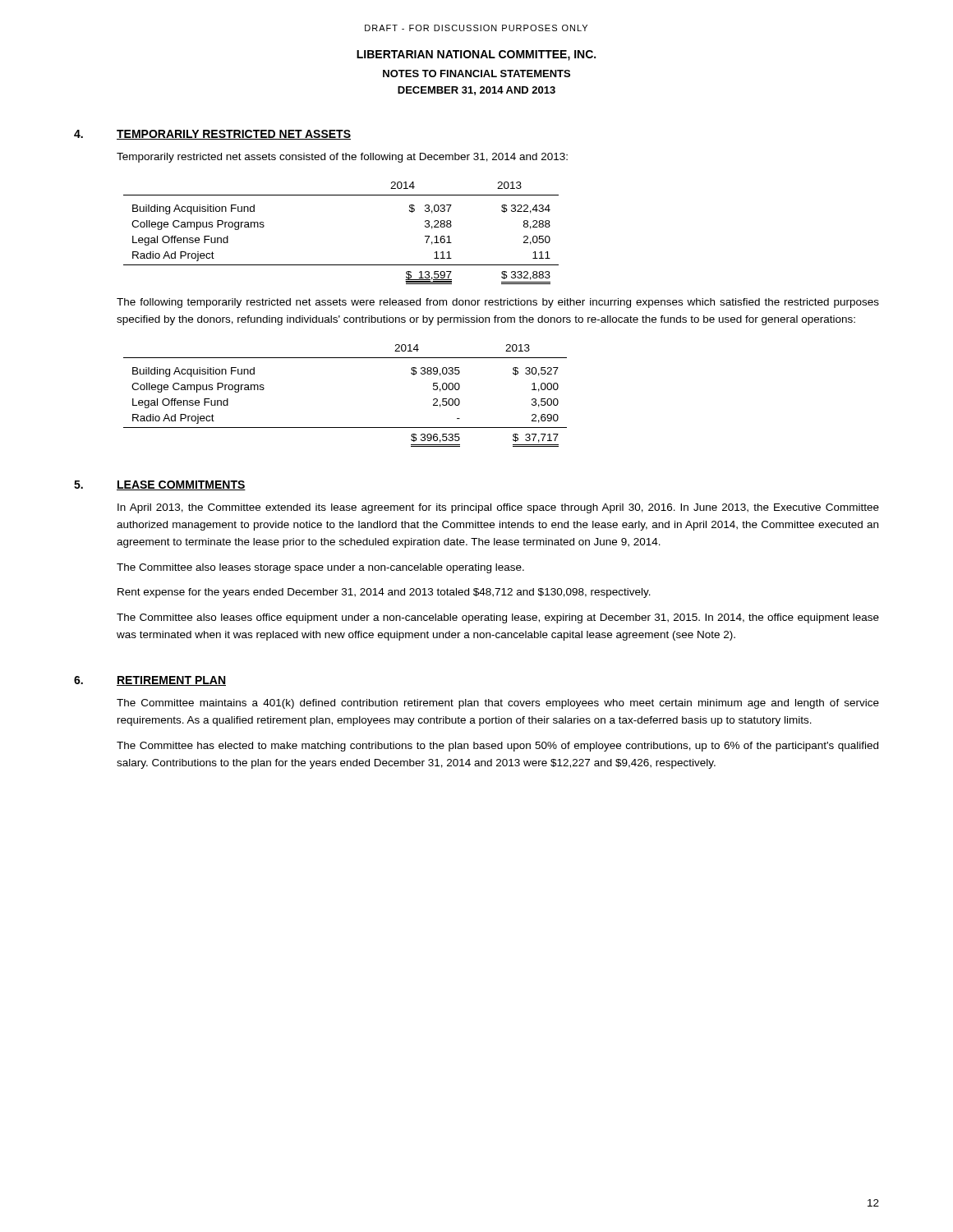
Task: Where does it say "5. LEASE COMMITMENTS"?
Action: tap(160, 484)
